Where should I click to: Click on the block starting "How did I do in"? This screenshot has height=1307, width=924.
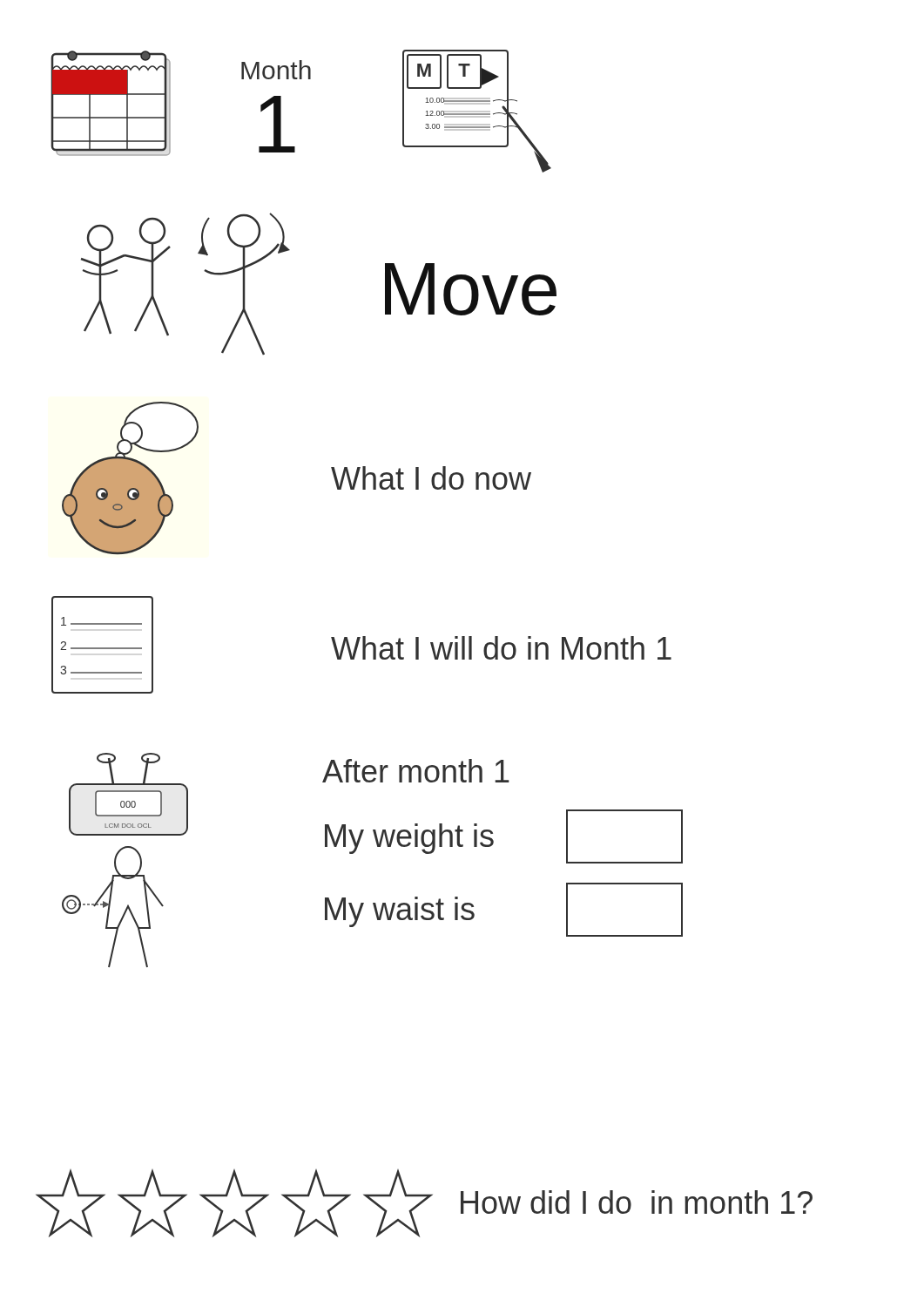pyautogui.click(x=636, y=1203)
